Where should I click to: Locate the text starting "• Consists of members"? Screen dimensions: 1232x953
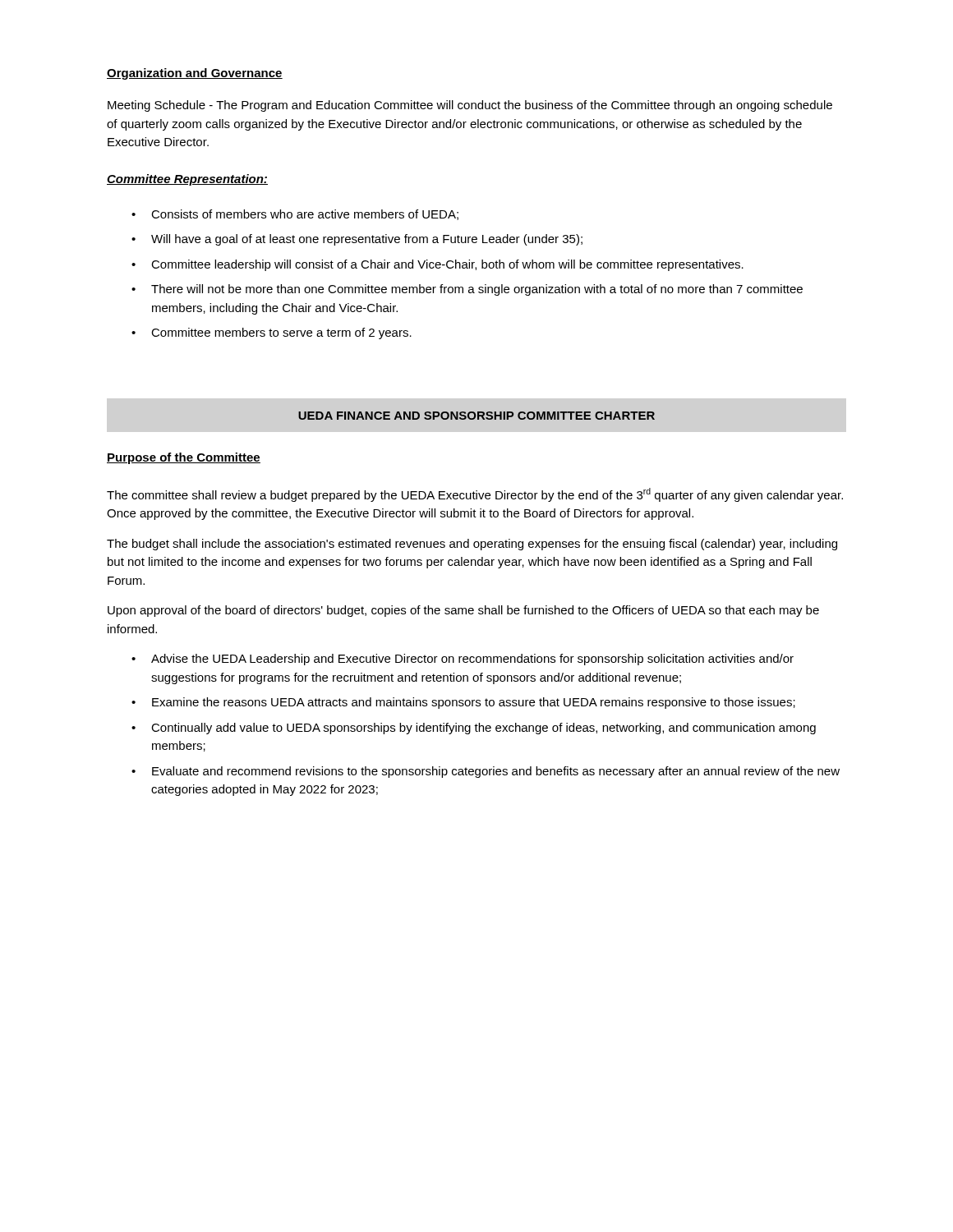tap(295, 215)
